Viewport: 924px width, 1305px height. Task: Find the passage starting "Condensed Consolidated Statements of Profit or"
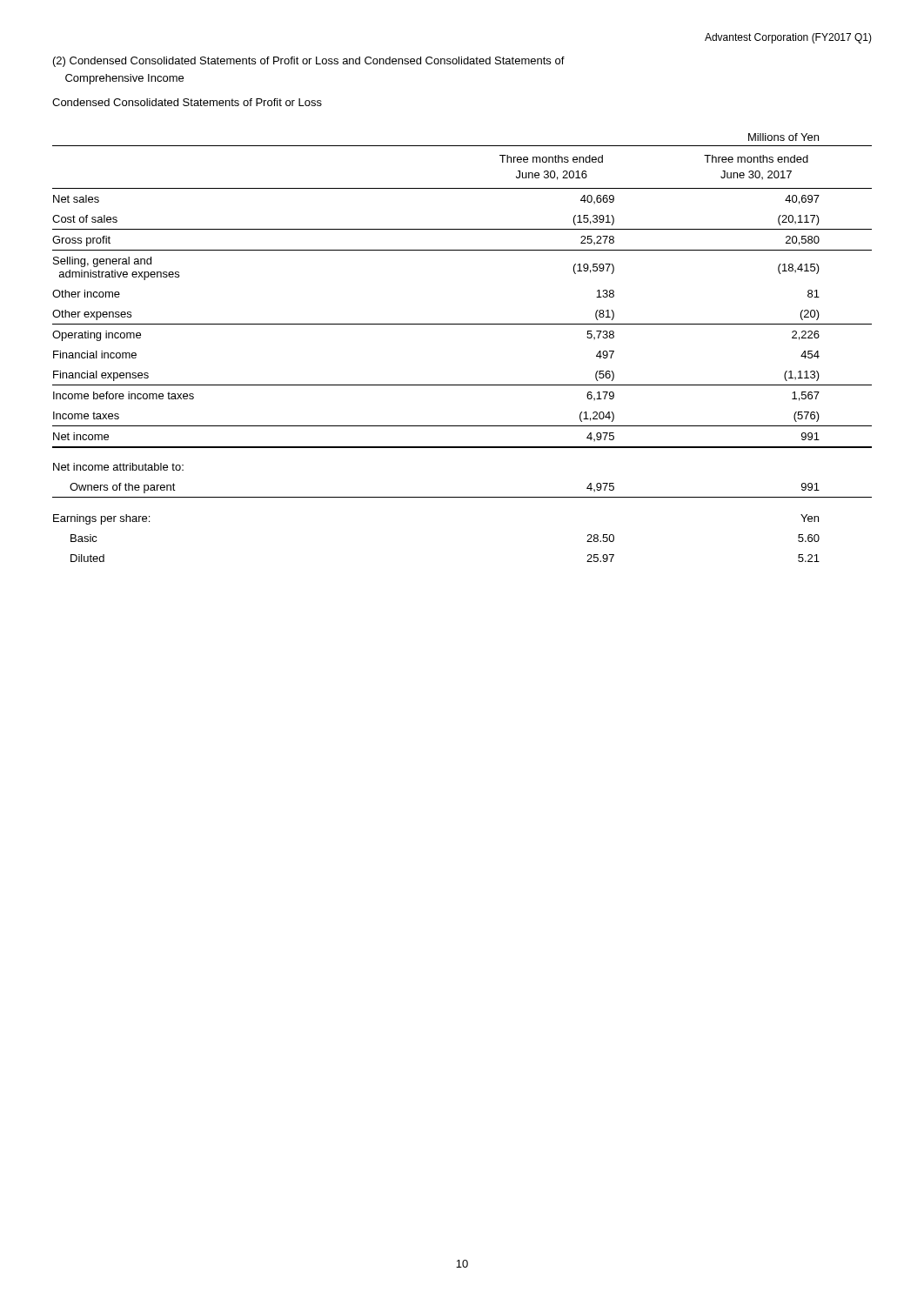point(187,102)
